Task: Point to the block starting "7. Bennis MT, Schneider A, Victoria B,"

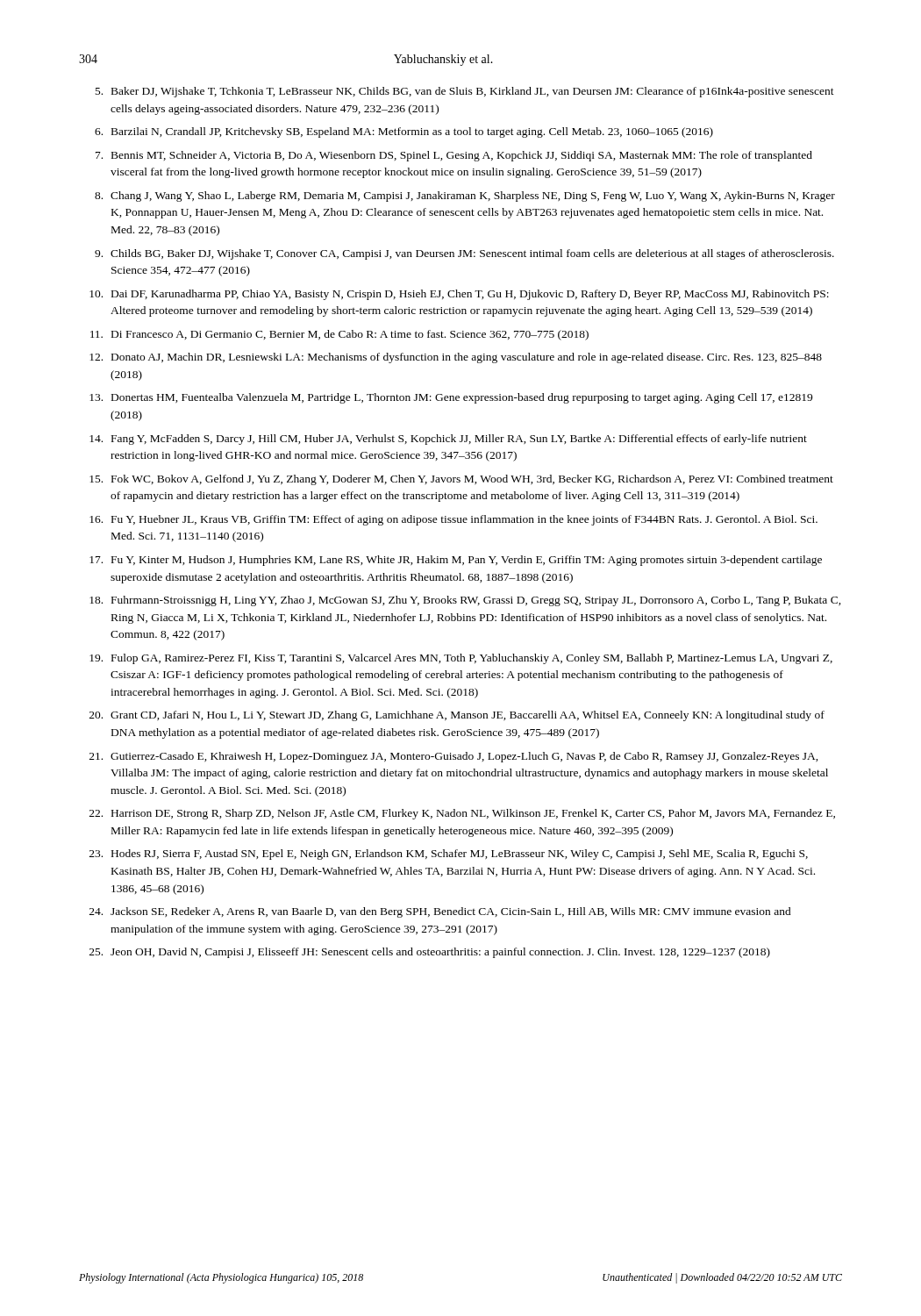Action: coord(460,163)
